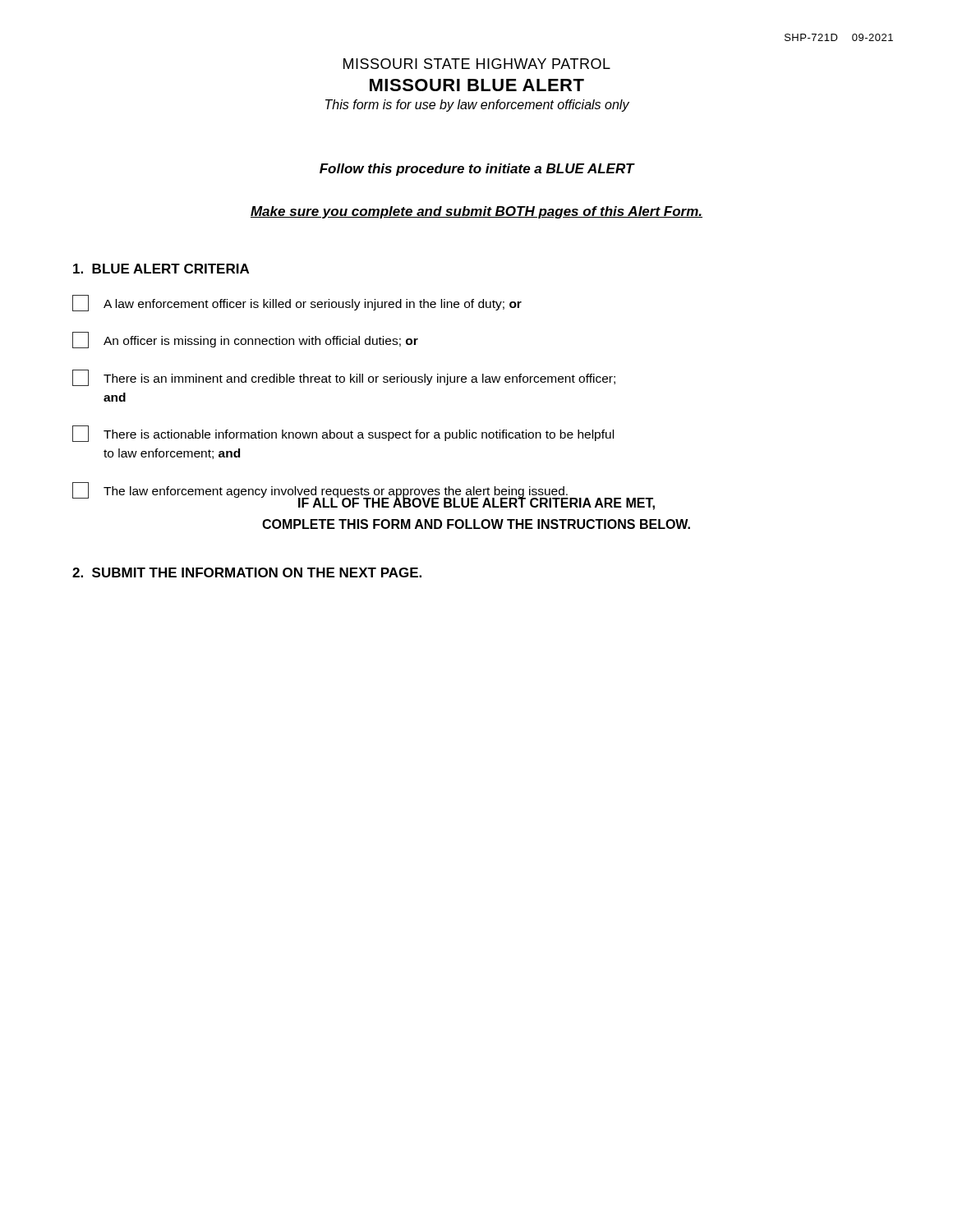Find the element starting "1. BLUE ALERT CRITERIA"
The image size is (953, 1232).
coord(161,269)
